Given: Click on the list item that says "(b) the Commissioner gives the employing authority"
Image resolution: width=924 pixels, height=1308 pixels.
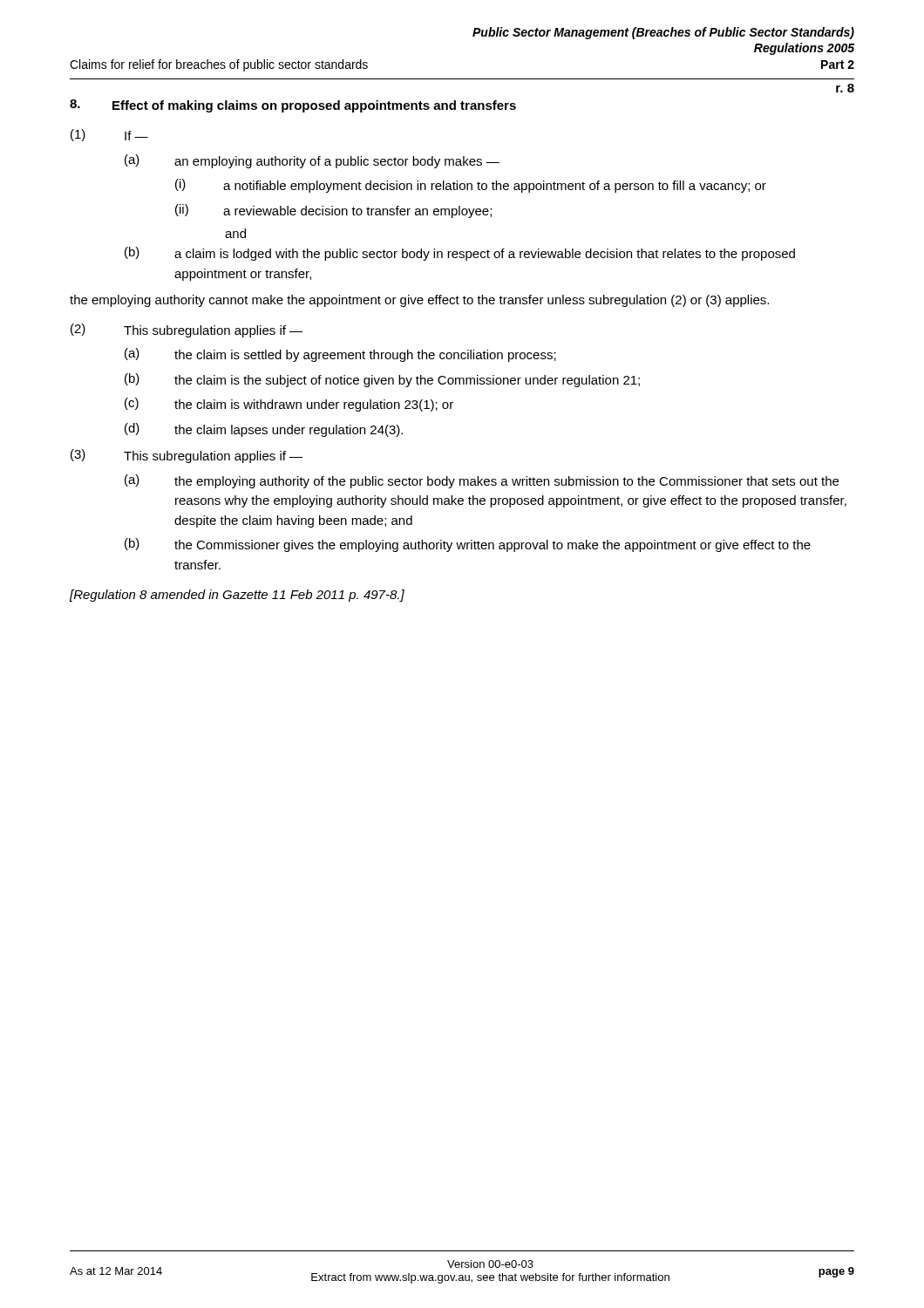Looking at the screenshot, I should pyautogui.click(x=489, y=555).
